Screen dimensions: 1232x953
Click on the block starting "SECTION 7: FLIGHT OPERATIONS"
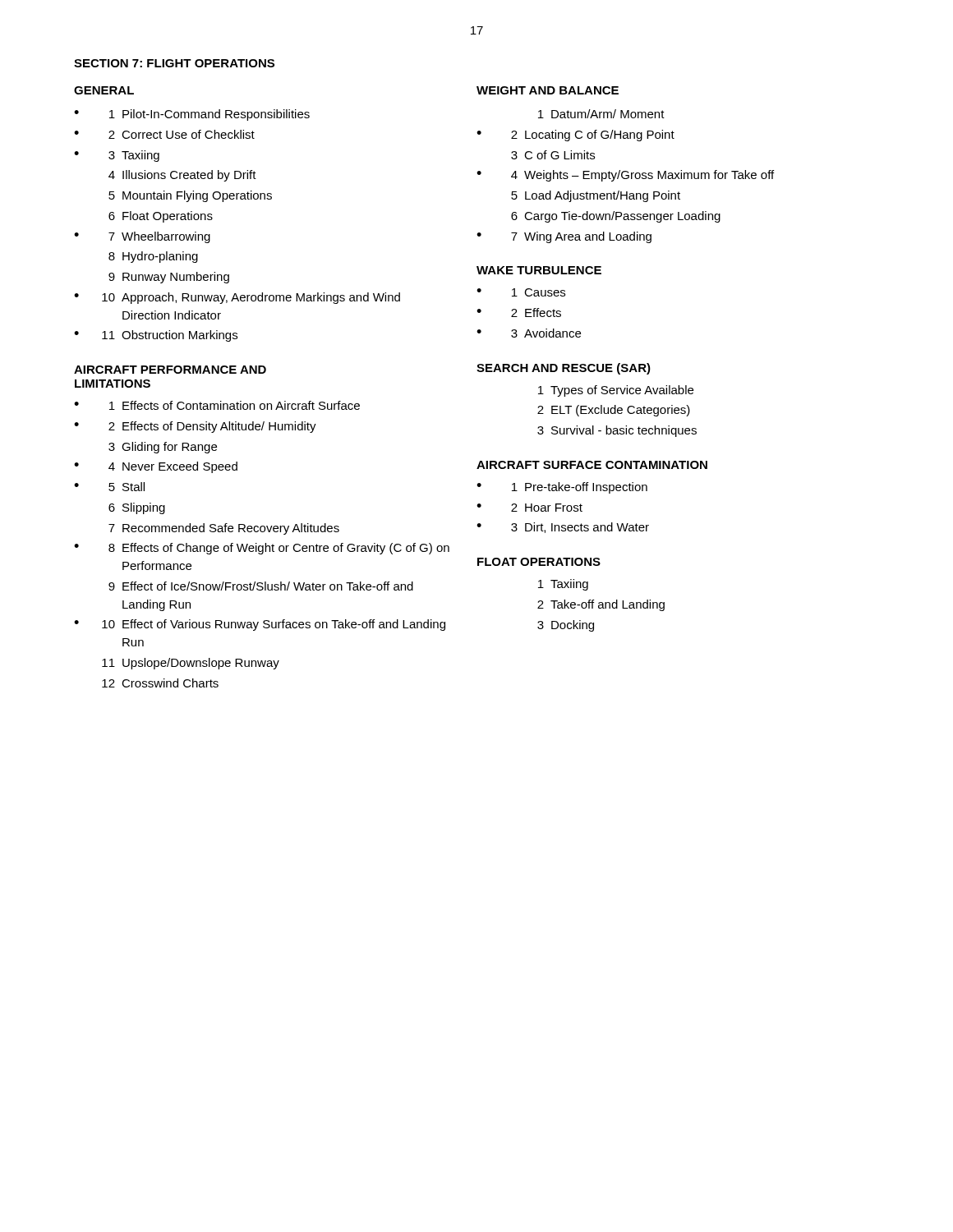(x=174, y=63)
